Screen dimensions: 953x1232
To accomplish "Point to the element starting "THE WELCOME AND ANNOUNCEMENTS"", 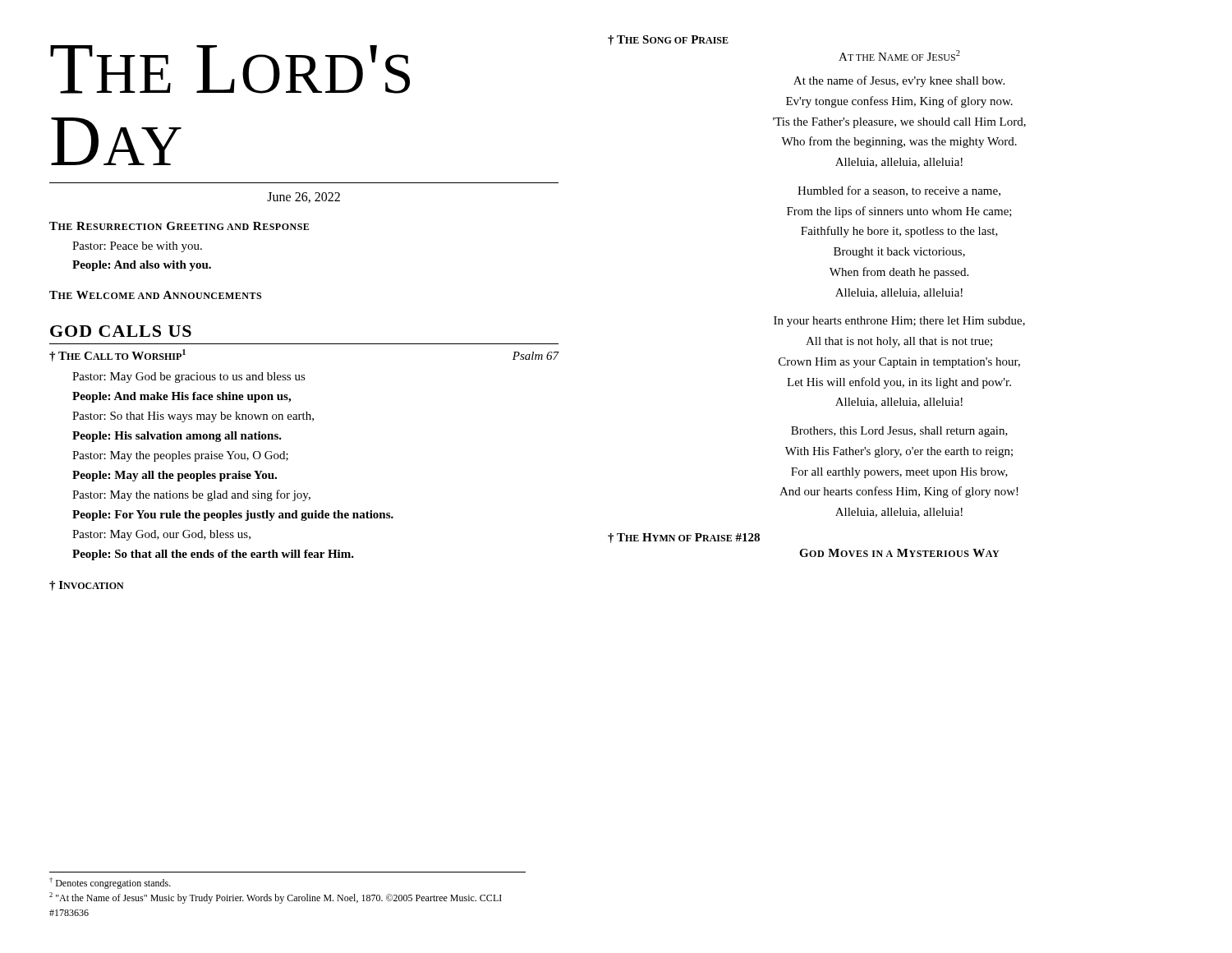I will pyautogui.click(x=156, y=295).
